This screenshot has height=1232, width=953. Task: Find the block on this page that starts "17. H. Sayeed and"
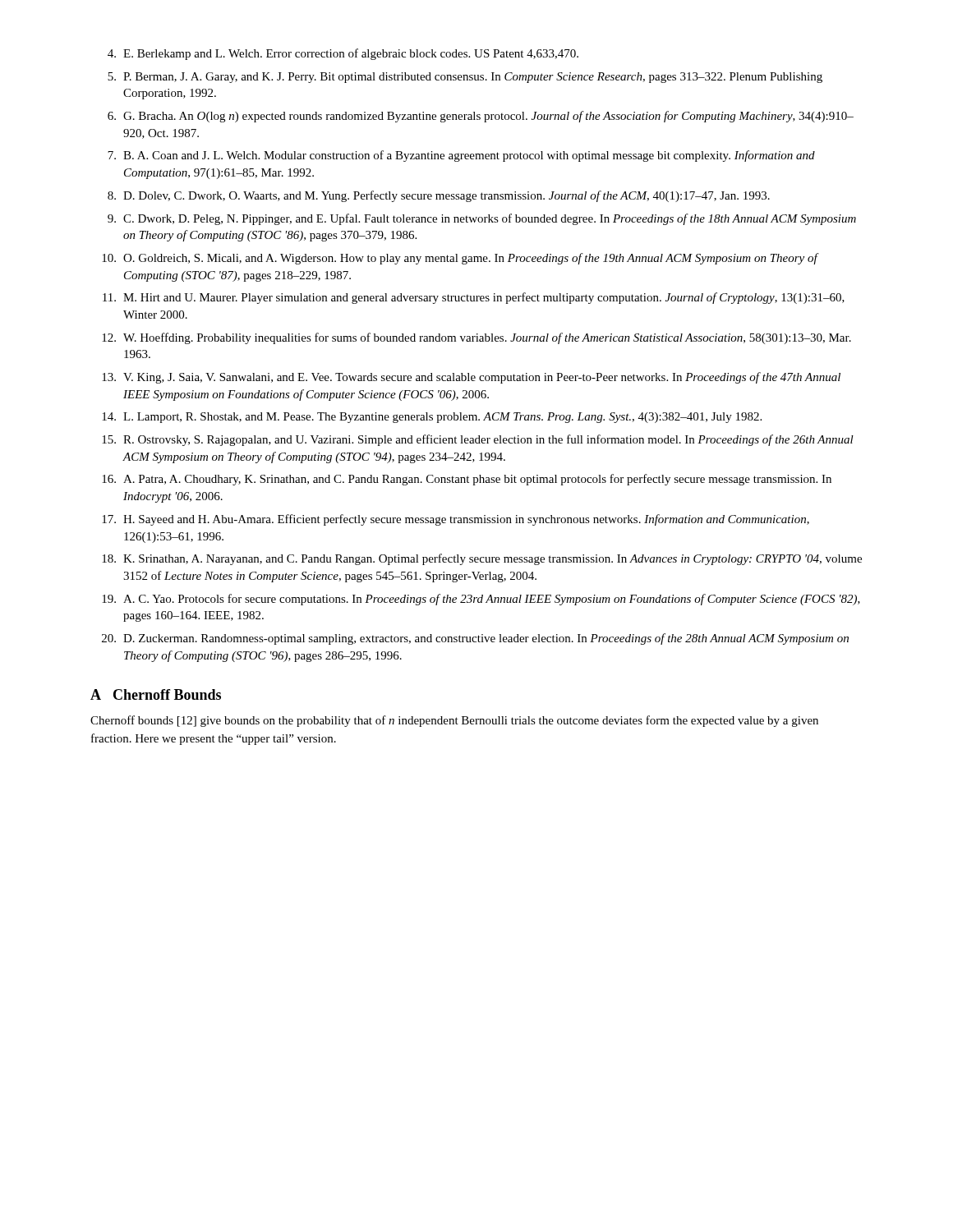[476, 528]
